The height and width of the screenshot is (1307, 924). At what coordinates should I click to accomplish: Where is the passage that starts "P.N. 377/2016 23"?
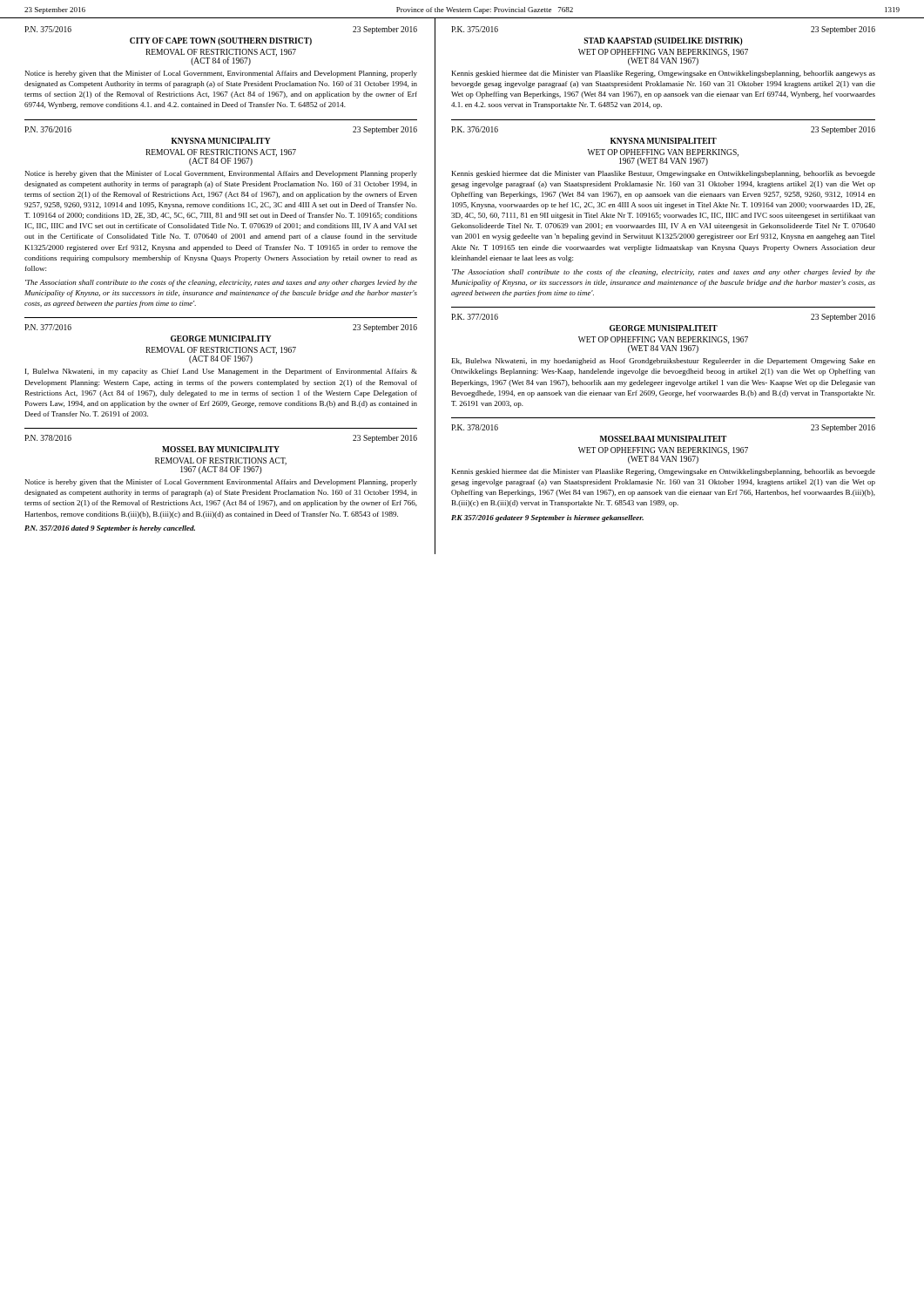coord(221,328)
